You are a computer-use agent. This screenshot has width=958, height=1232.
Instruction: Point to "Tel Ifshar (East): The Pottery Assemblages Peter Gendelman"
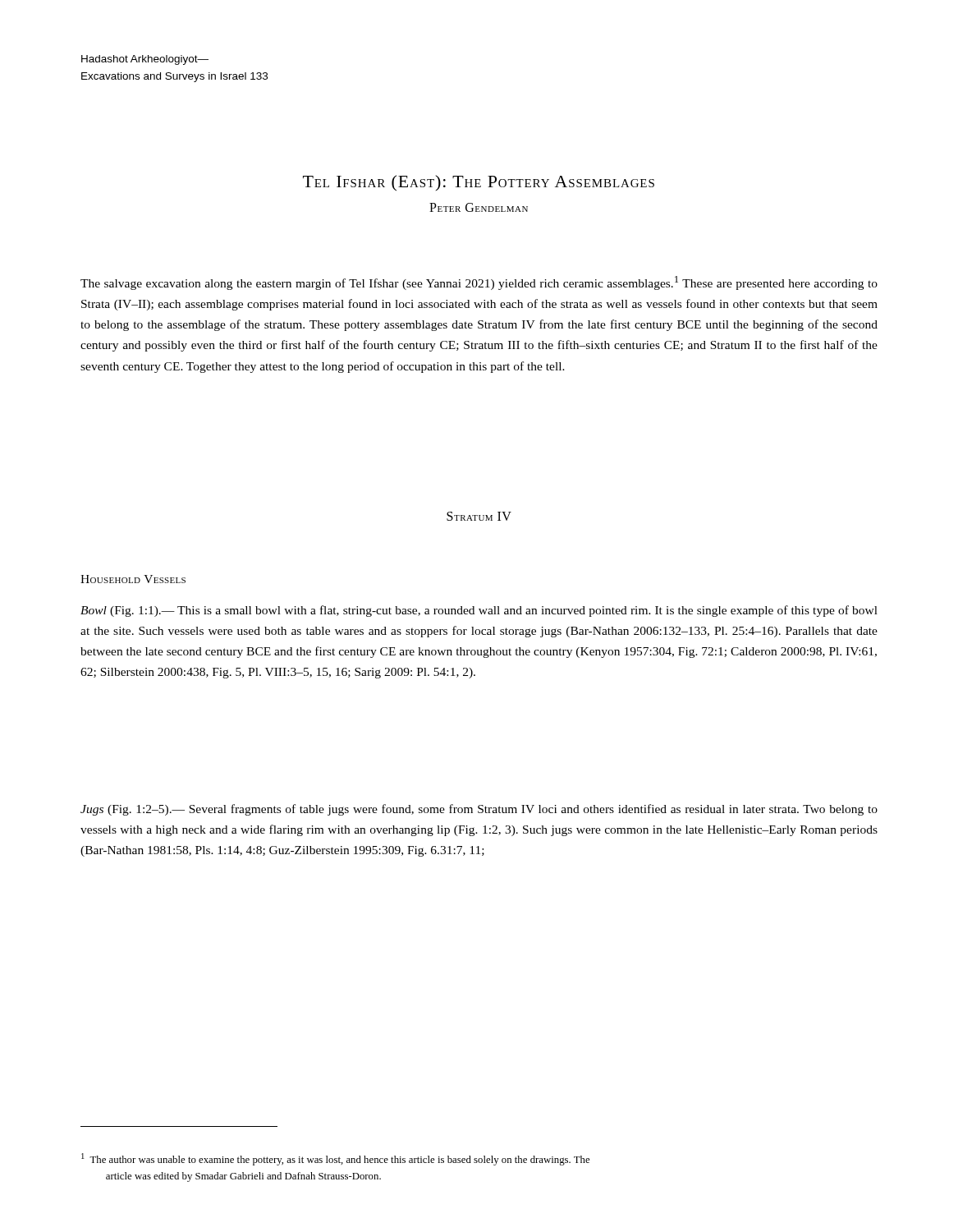point(479,193)
